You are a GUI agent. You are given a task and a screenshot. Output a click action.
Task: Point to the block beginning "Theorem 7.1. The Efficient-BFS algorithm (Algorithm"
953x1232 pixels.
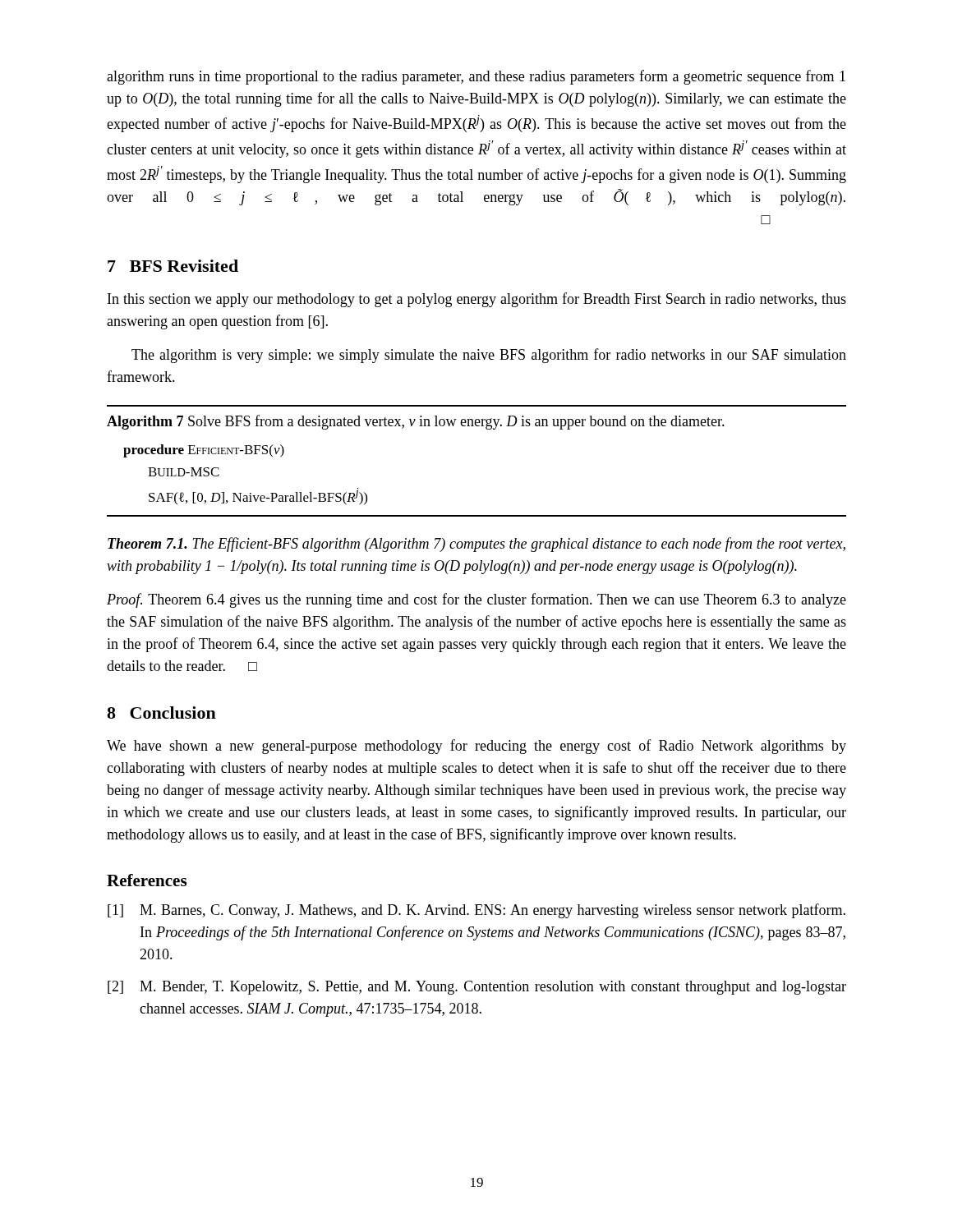(476, 555)
